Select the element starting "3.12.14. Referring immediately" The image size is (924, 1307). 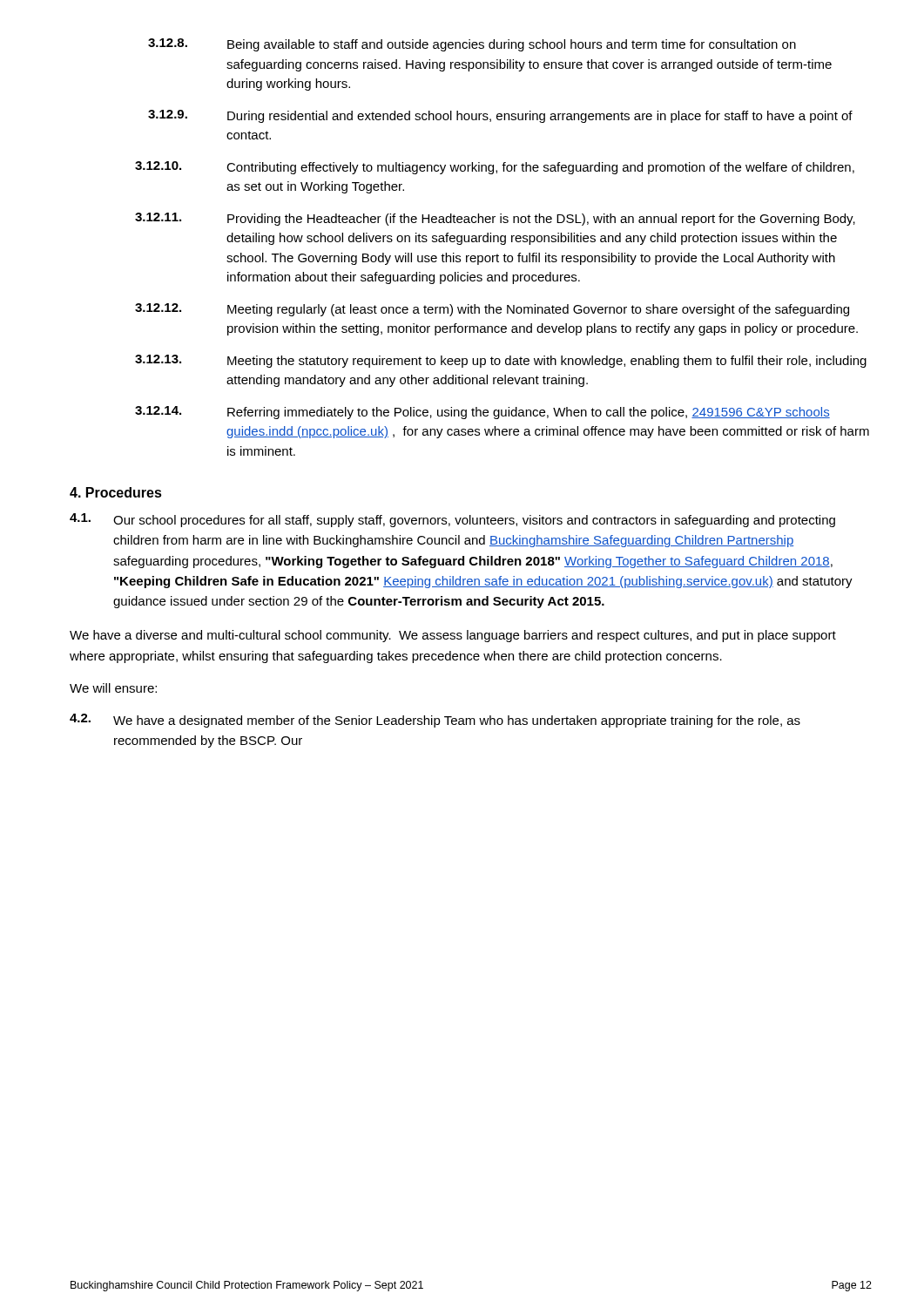(471, 432)
